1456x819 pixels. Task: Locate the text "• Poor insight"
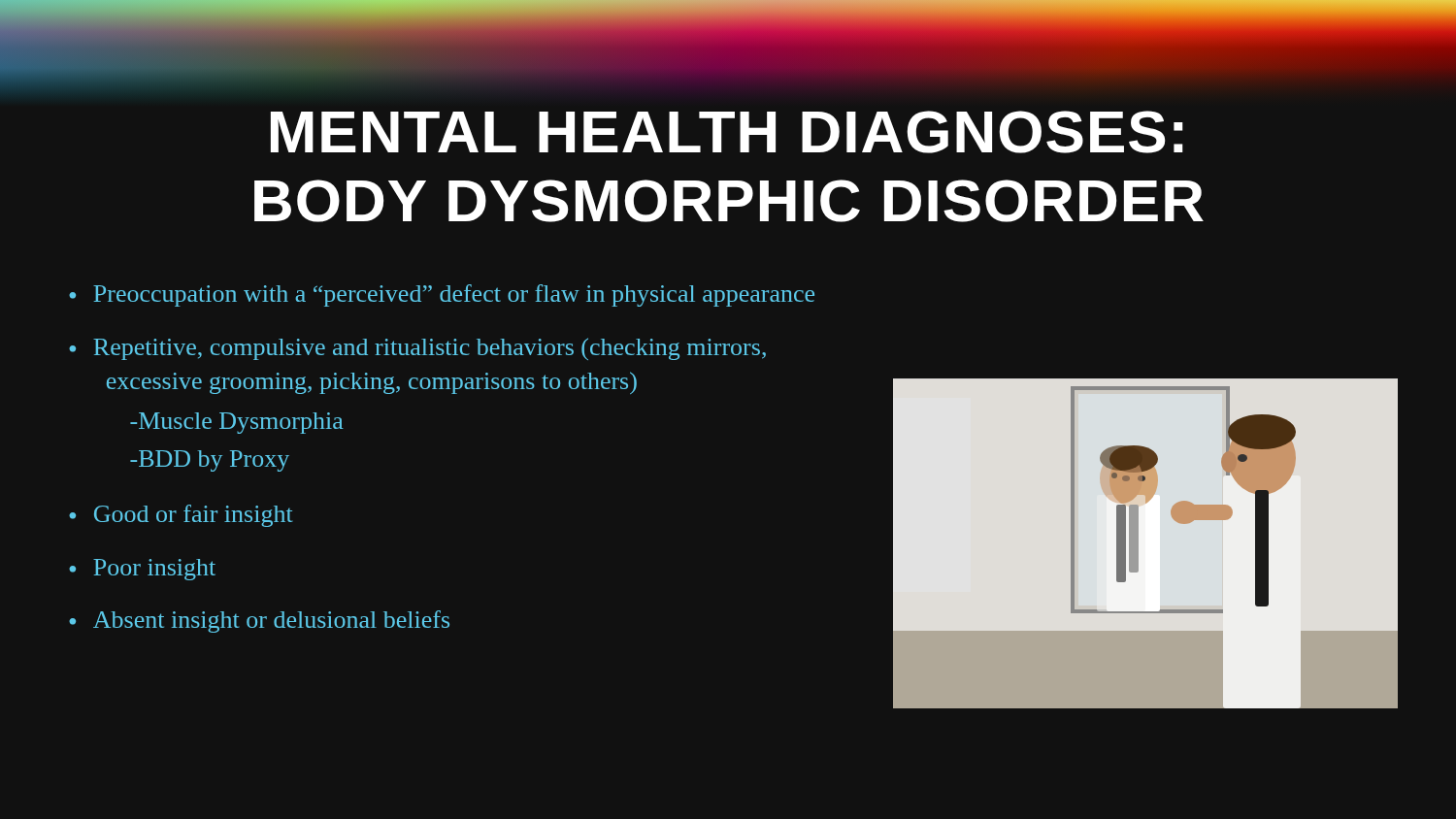[x=142, y=568]
